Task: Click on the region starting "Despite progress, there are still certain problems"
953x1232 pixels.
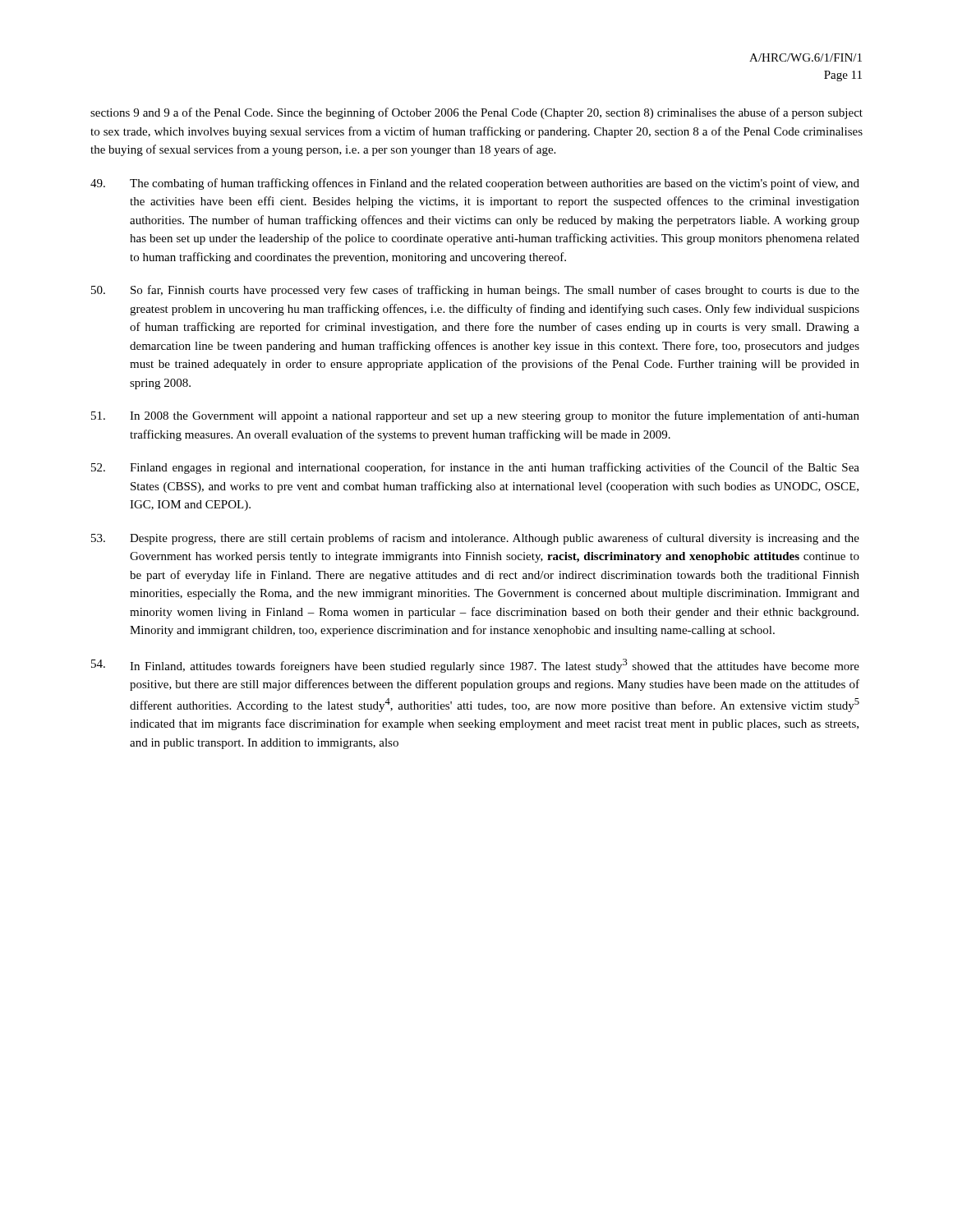Action: 475,584
